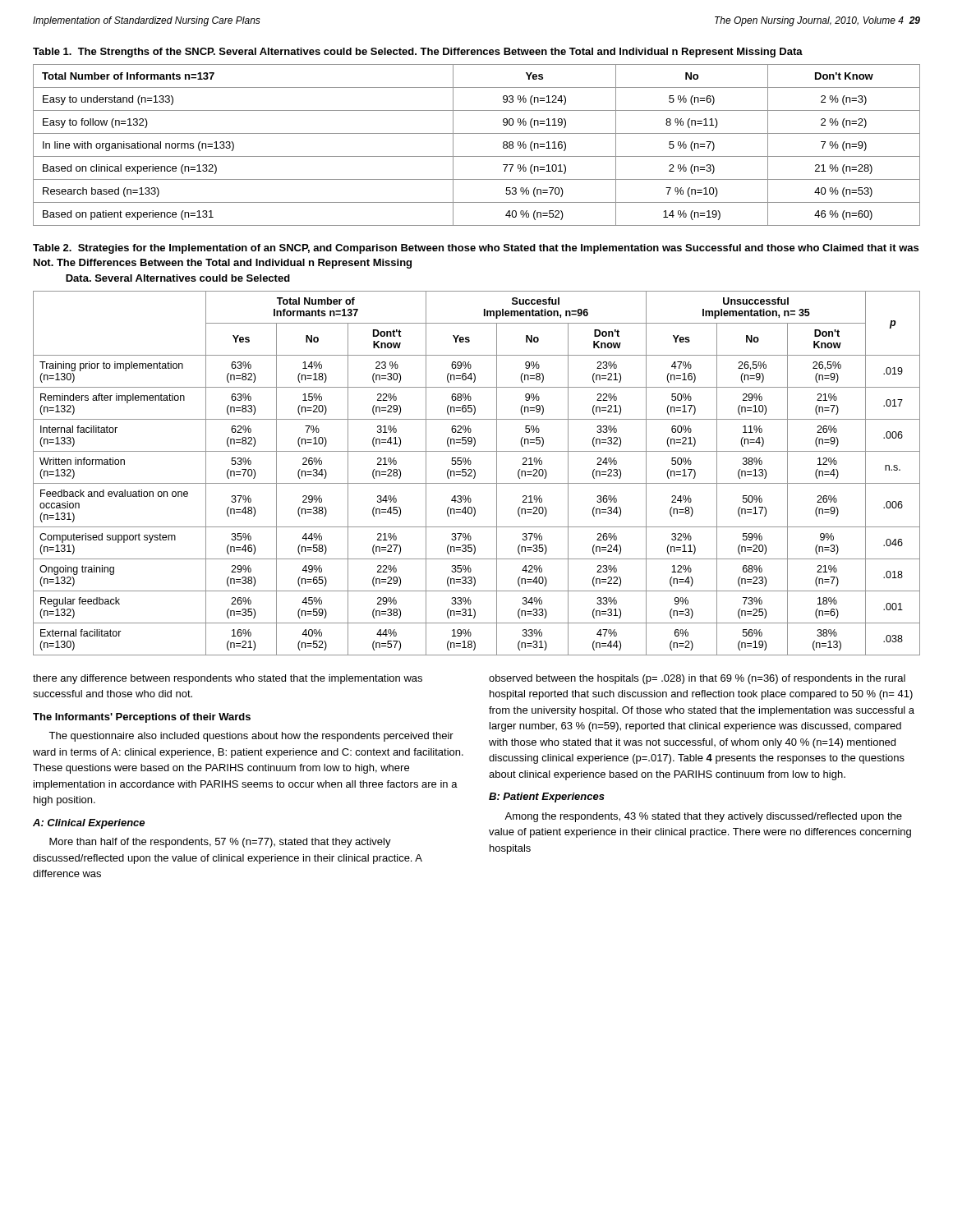Locate the region starting "observed between the"
This screenshot has width=953, height=1232.
704,726
